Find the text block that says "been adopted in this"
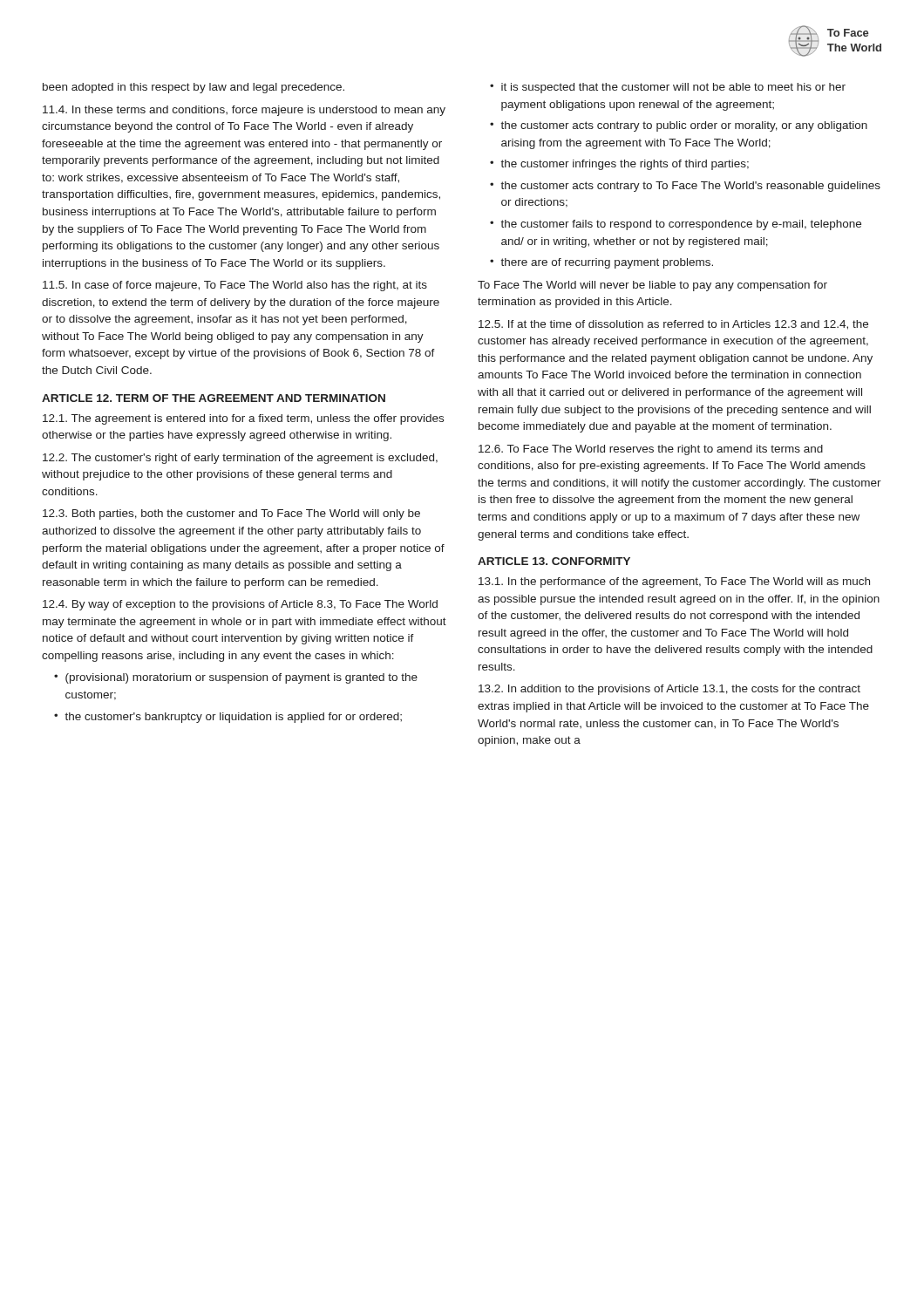The height and width of the screenshot is (1308, 924). point(244,229)
